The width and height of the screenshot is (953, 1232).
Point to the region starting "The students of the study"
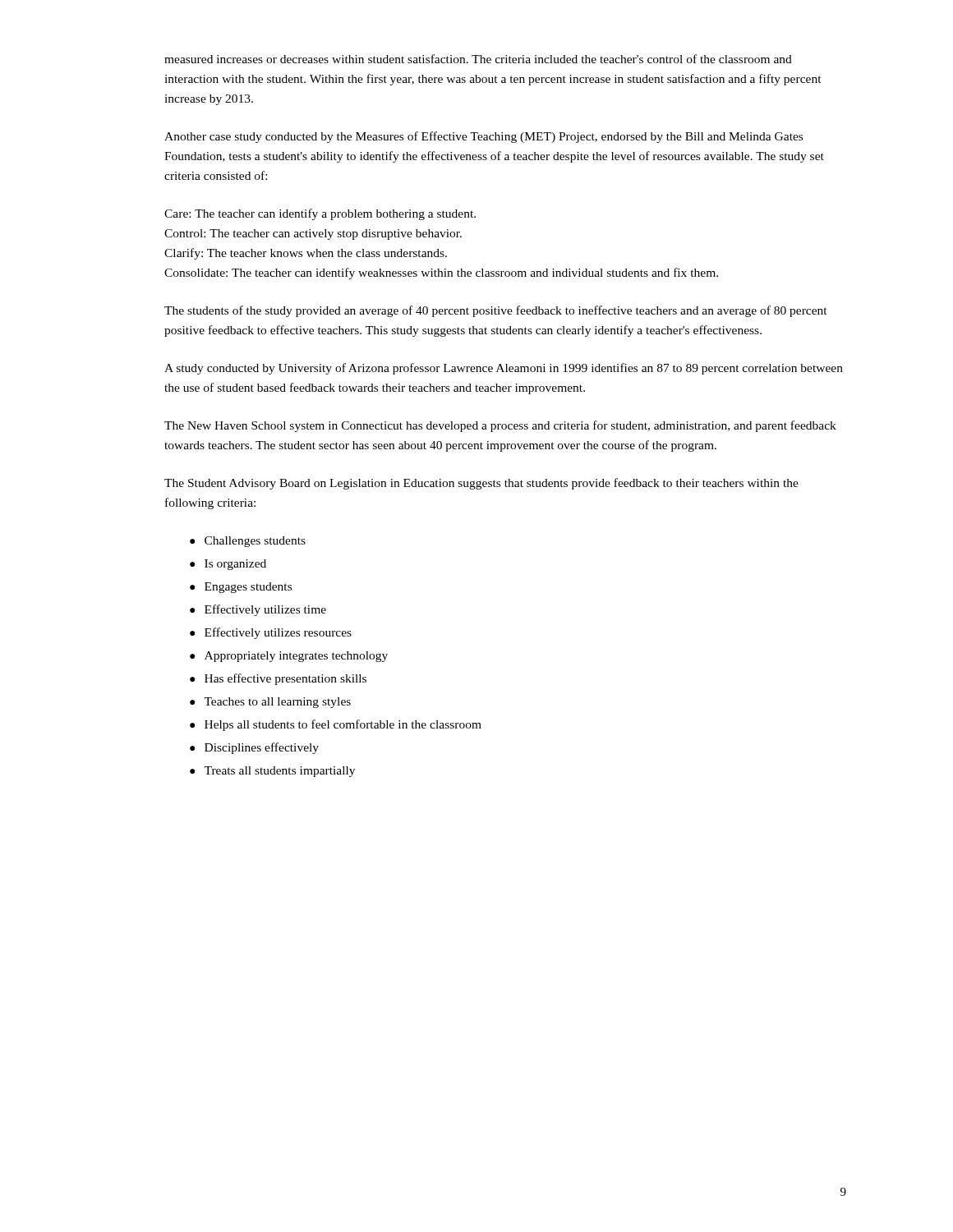point(496,320)
